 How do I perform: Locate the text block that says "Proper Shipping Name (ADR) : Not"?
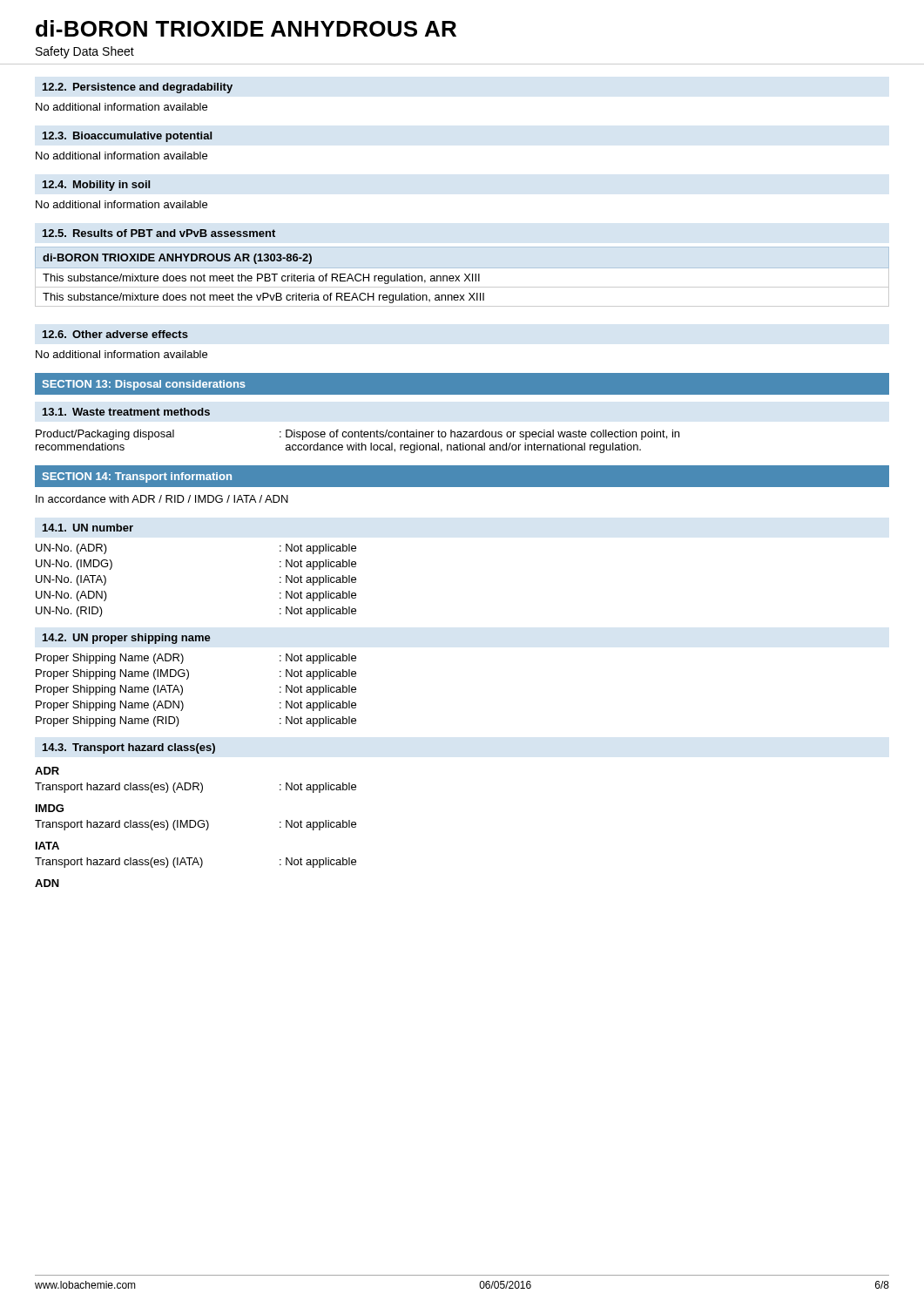pyautogui.click(x=114, y=660)
